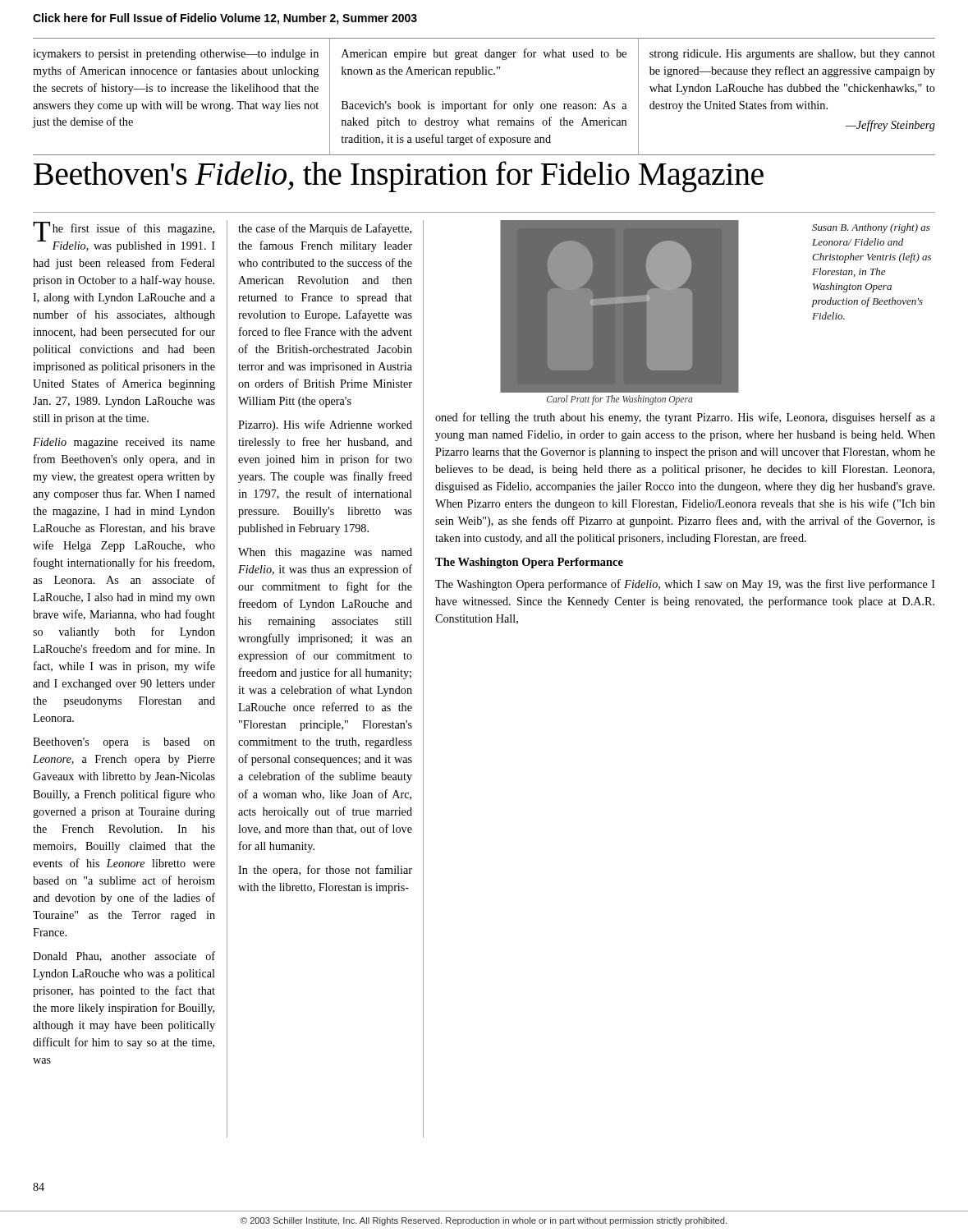
Task: Select the region starting "Susan B. Anthony"
Action: 872,271
